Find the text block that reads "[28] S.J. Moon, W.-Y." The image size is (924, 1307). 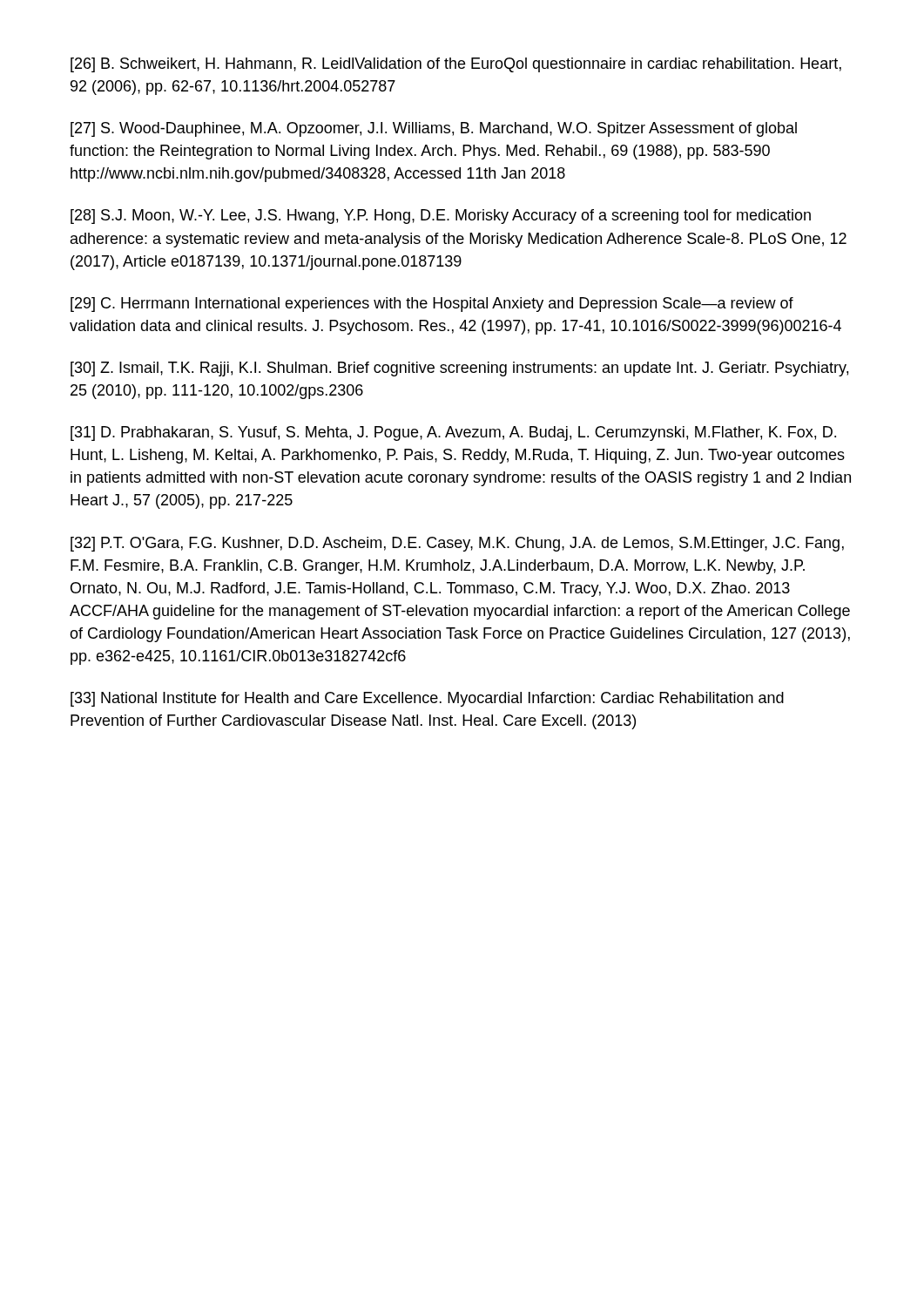click(x=458, y=238)
